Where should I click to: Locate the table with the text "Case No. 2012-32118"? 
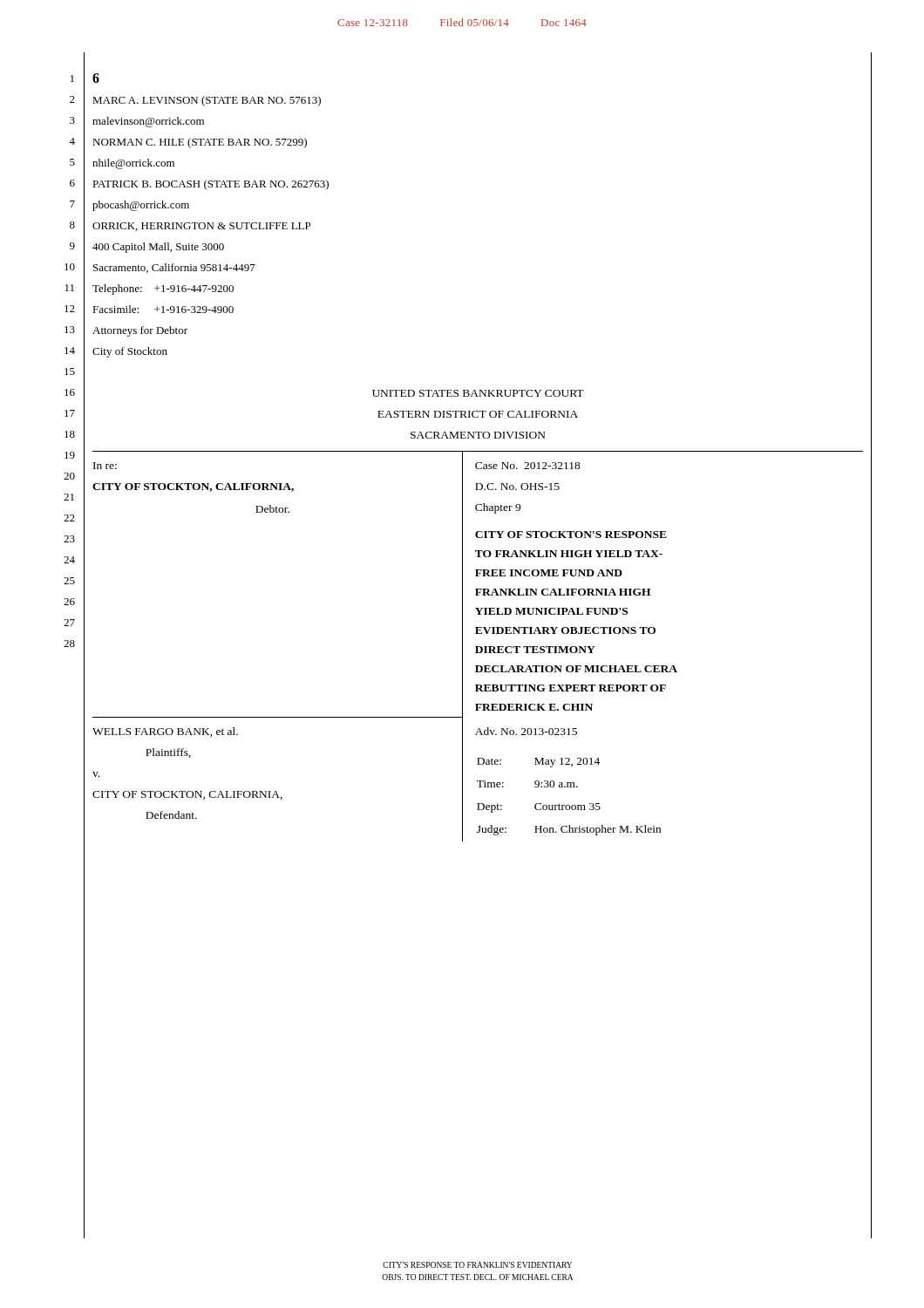[x=478, y=646]
